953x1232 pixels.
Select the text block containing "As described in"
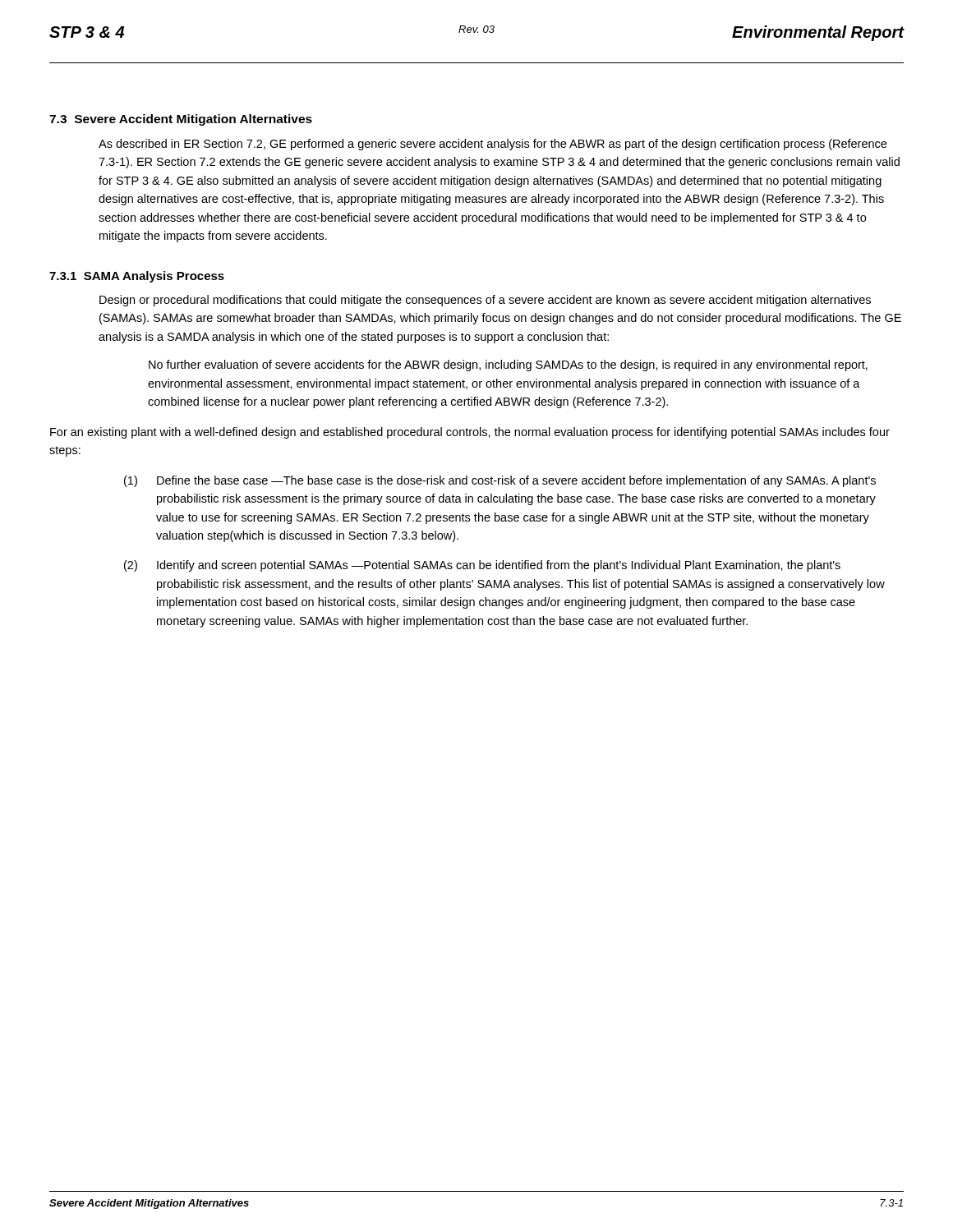[x=499, y=190]
